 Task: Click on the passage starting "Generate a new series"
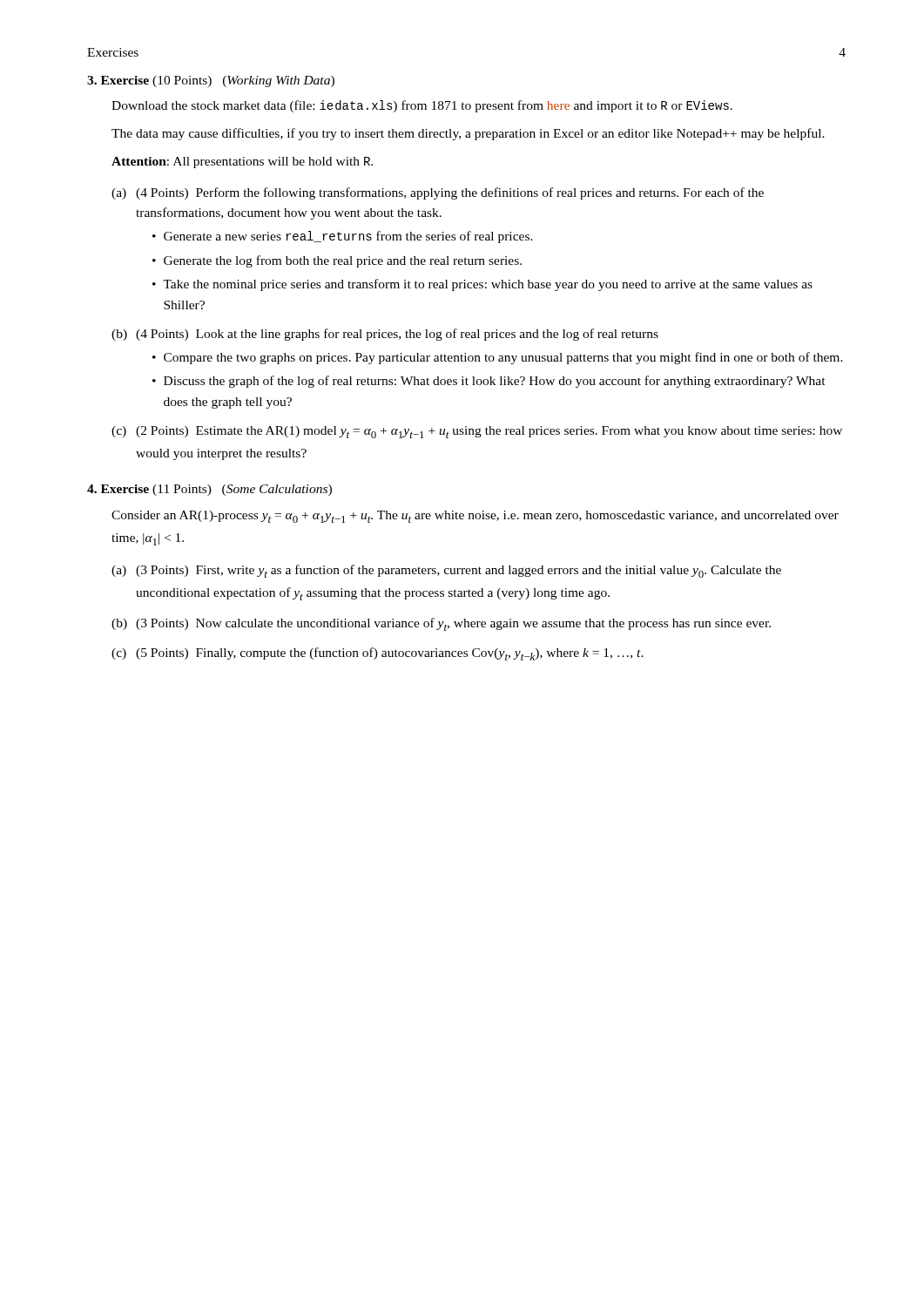(x=504, y=236)
